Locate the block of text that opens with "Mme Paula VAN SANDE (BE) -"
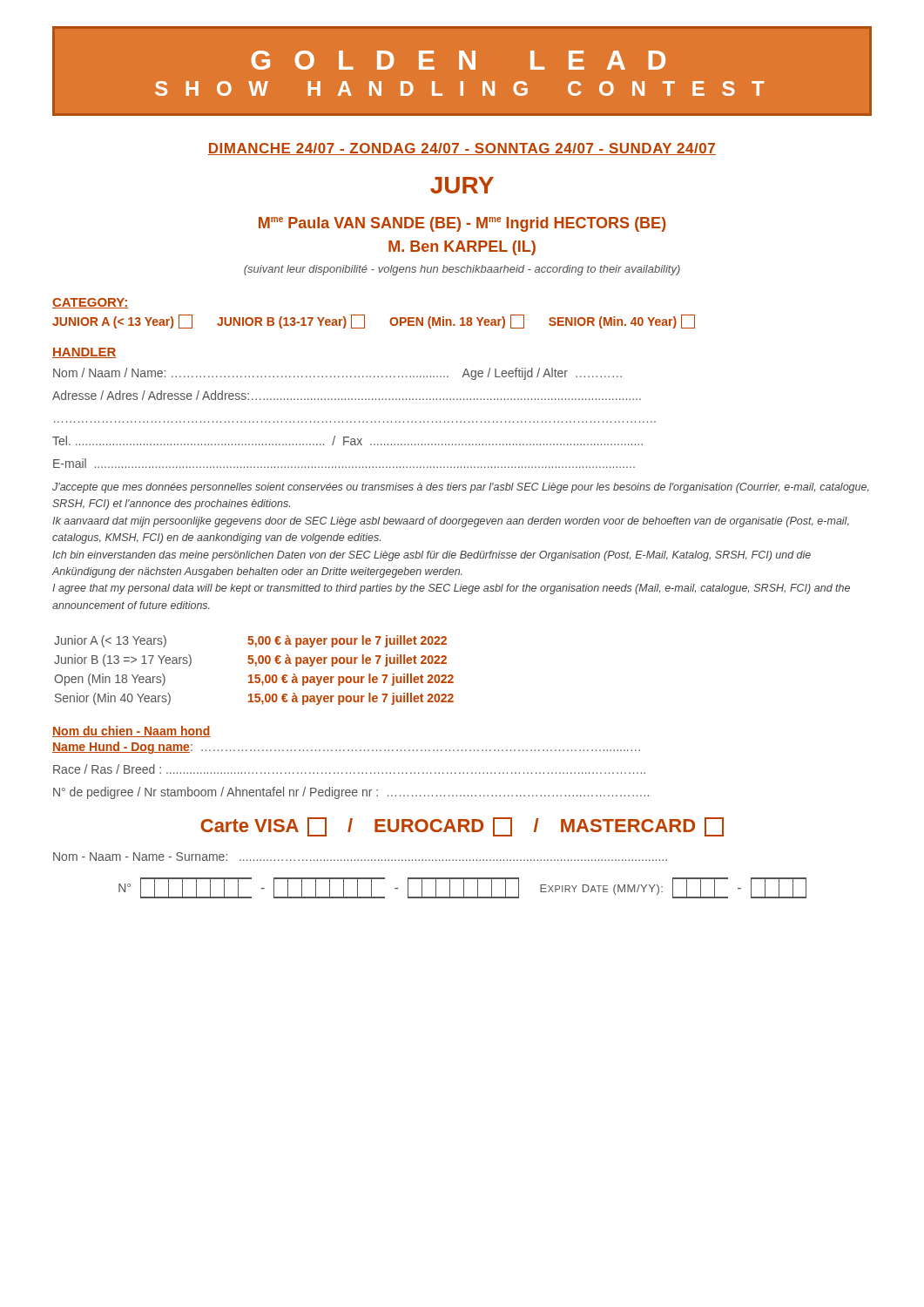924x1307 pixels. tap(462, 235)
